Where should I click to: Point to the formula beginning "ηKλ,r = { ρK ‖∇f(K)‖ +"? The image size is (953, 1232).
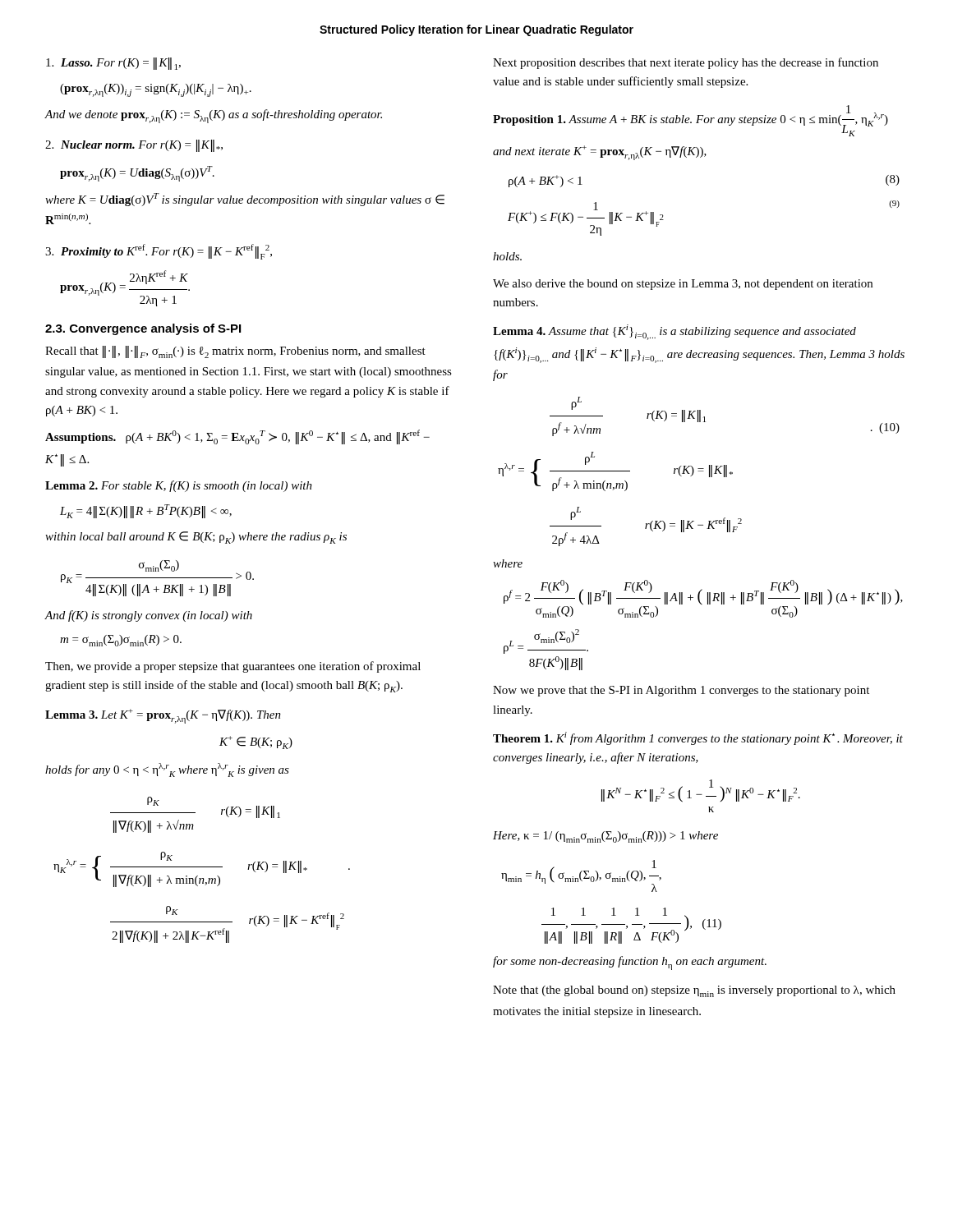[x=202, y=867]
